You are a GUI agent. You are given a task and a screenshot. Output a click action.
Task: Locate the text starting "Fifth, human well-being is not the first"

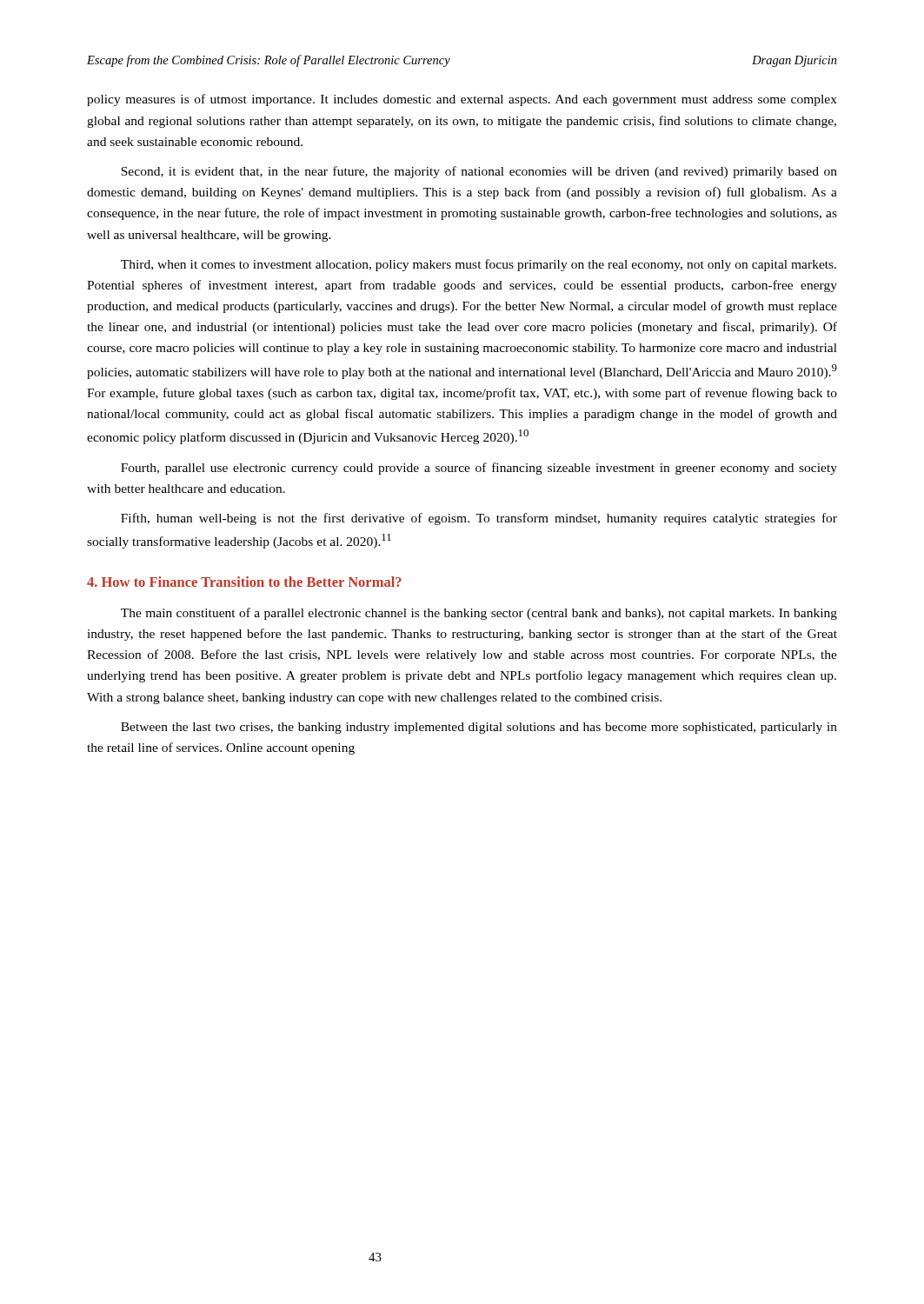point(462,530)
